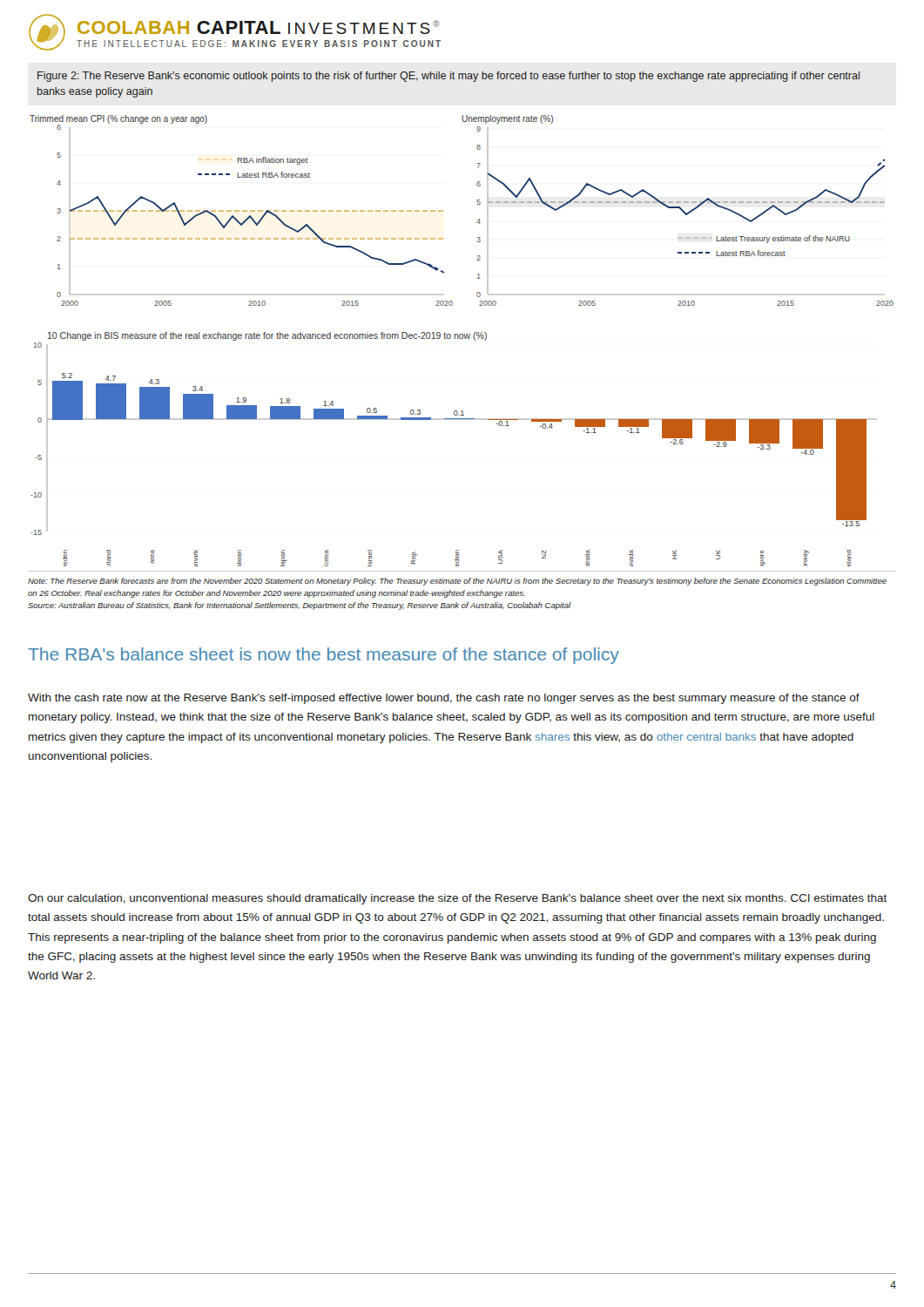Click the passage that begins "With the cash rate now at the Reserve"

click(451, 727)
